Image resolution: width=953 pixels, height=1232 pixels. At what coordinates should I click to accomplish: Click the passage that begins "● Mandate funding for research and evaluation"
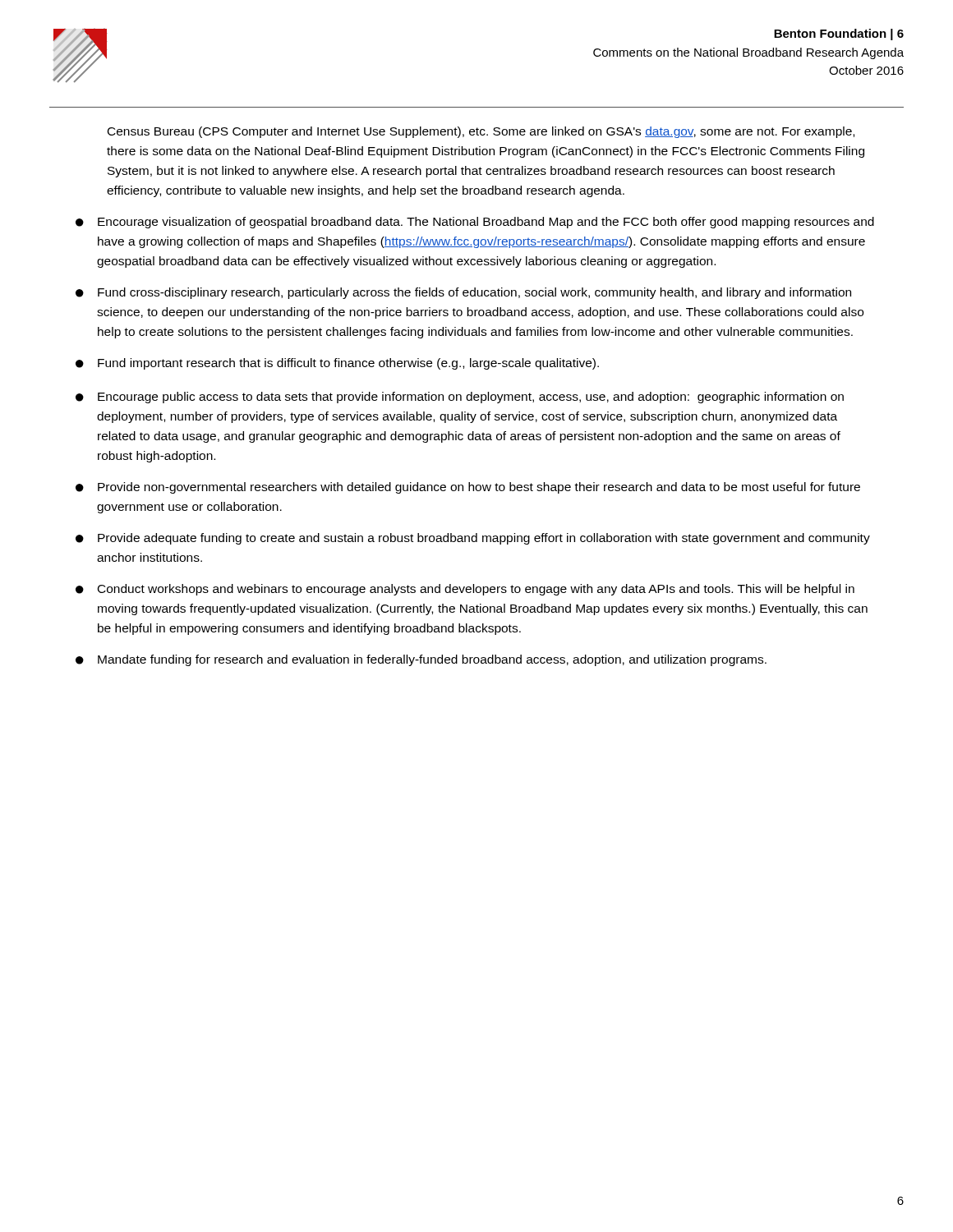point(476,661)
